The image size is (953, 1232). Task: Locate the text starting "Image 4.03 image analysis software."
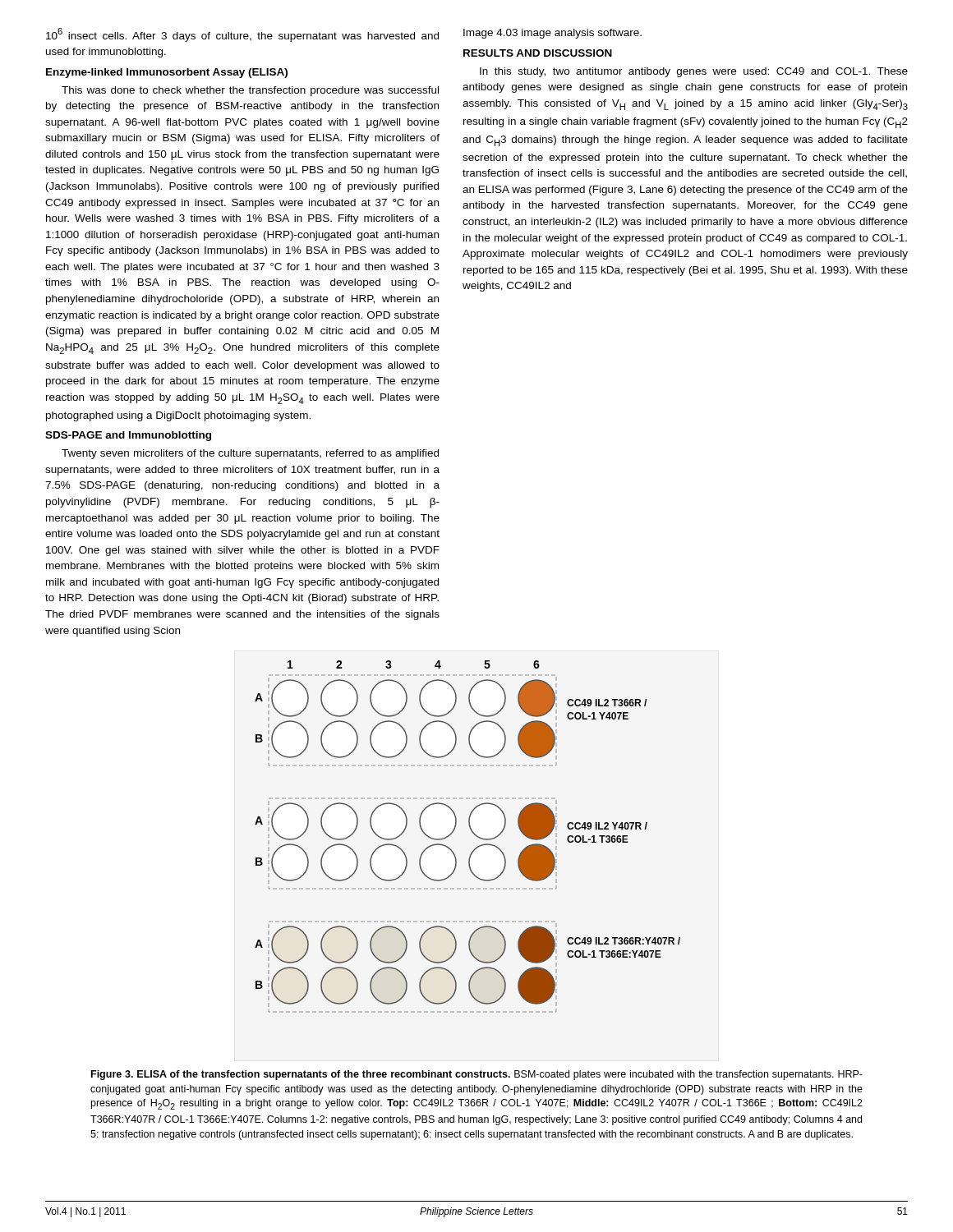(x=552, y=34)
